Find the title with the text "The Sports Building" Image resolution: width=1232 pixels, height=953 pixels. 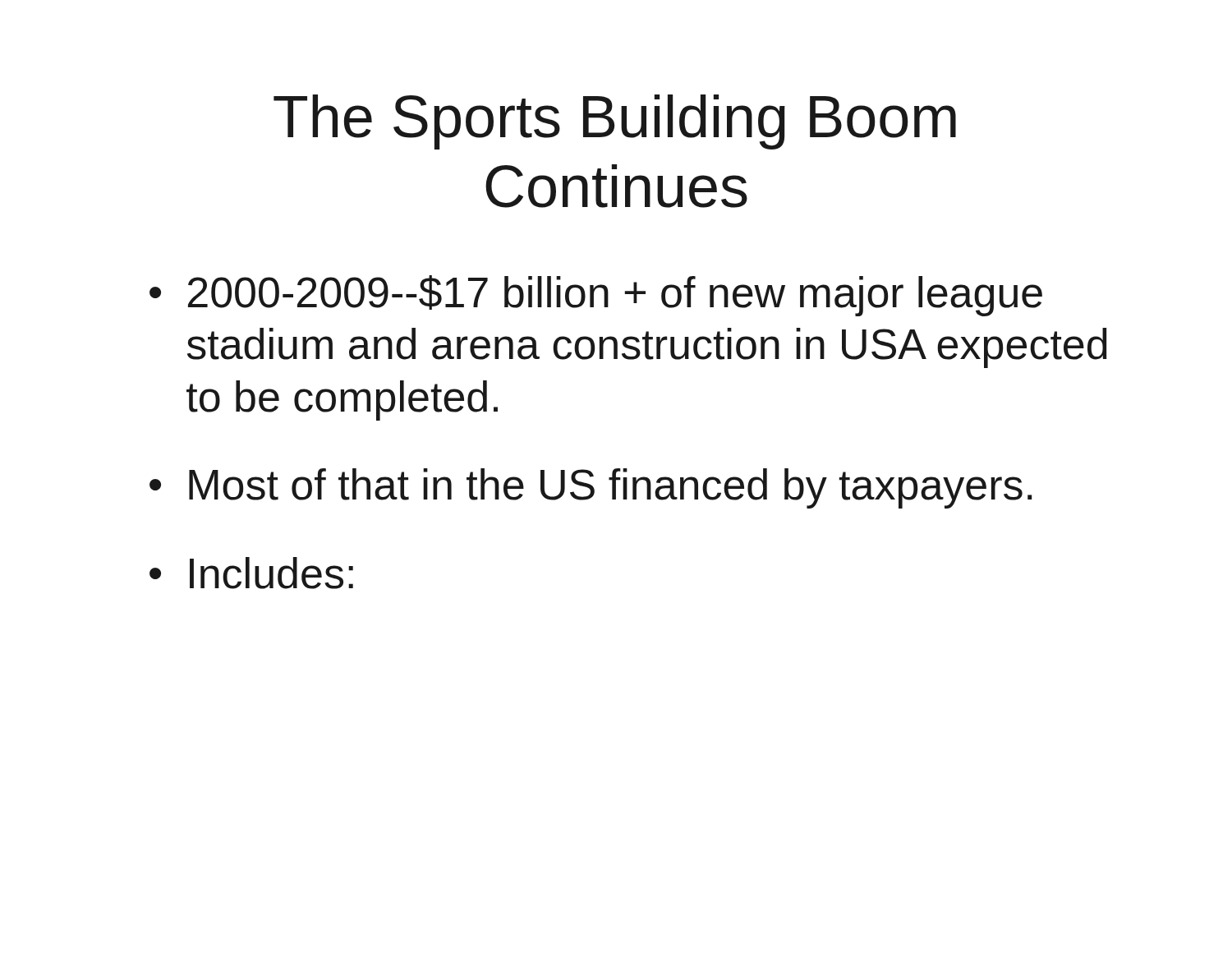click(616, 152)
